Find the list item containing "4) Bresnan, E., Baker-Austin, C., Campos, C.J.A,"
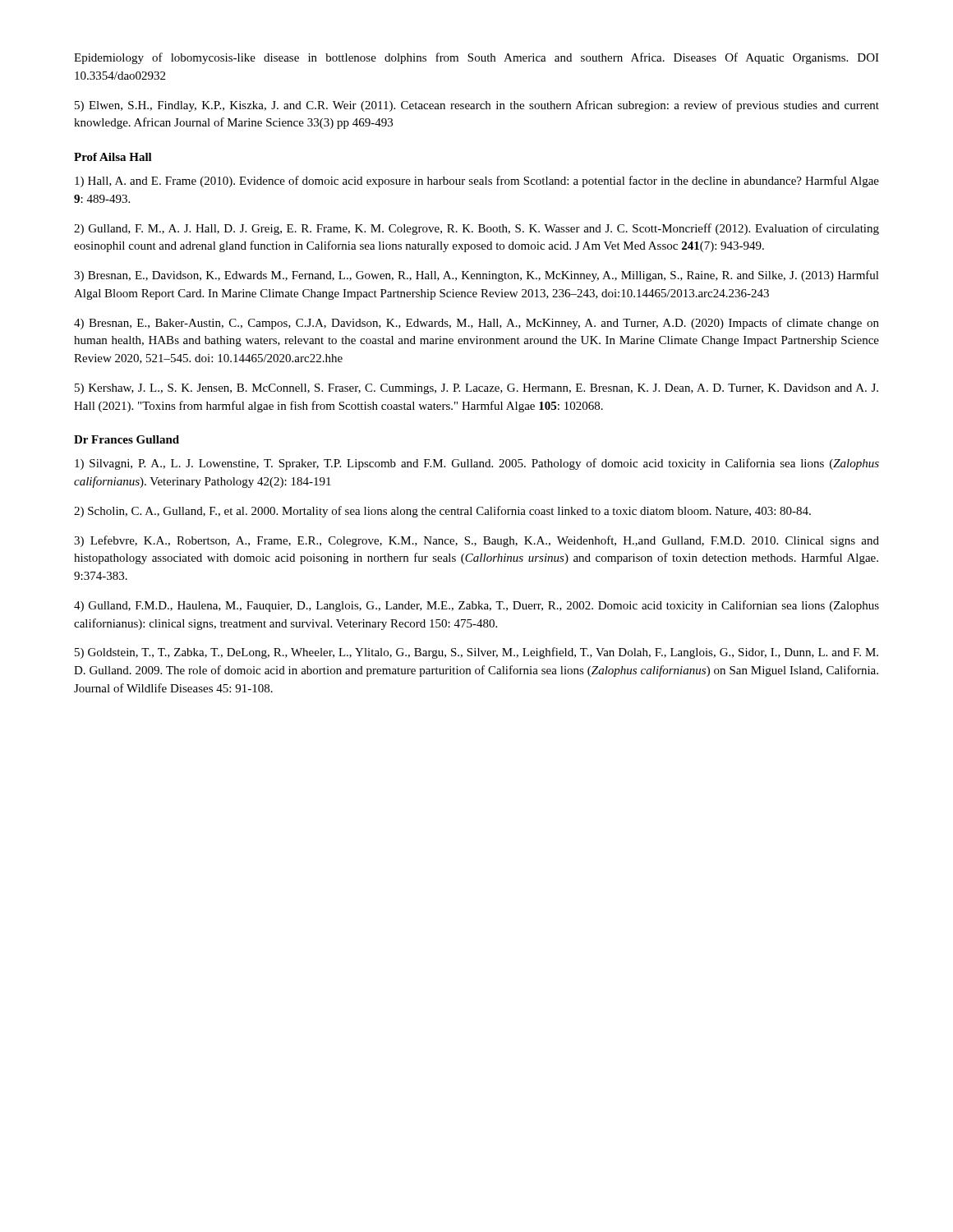This screenshot has width=953, height=1232. [x=476, y=340]
